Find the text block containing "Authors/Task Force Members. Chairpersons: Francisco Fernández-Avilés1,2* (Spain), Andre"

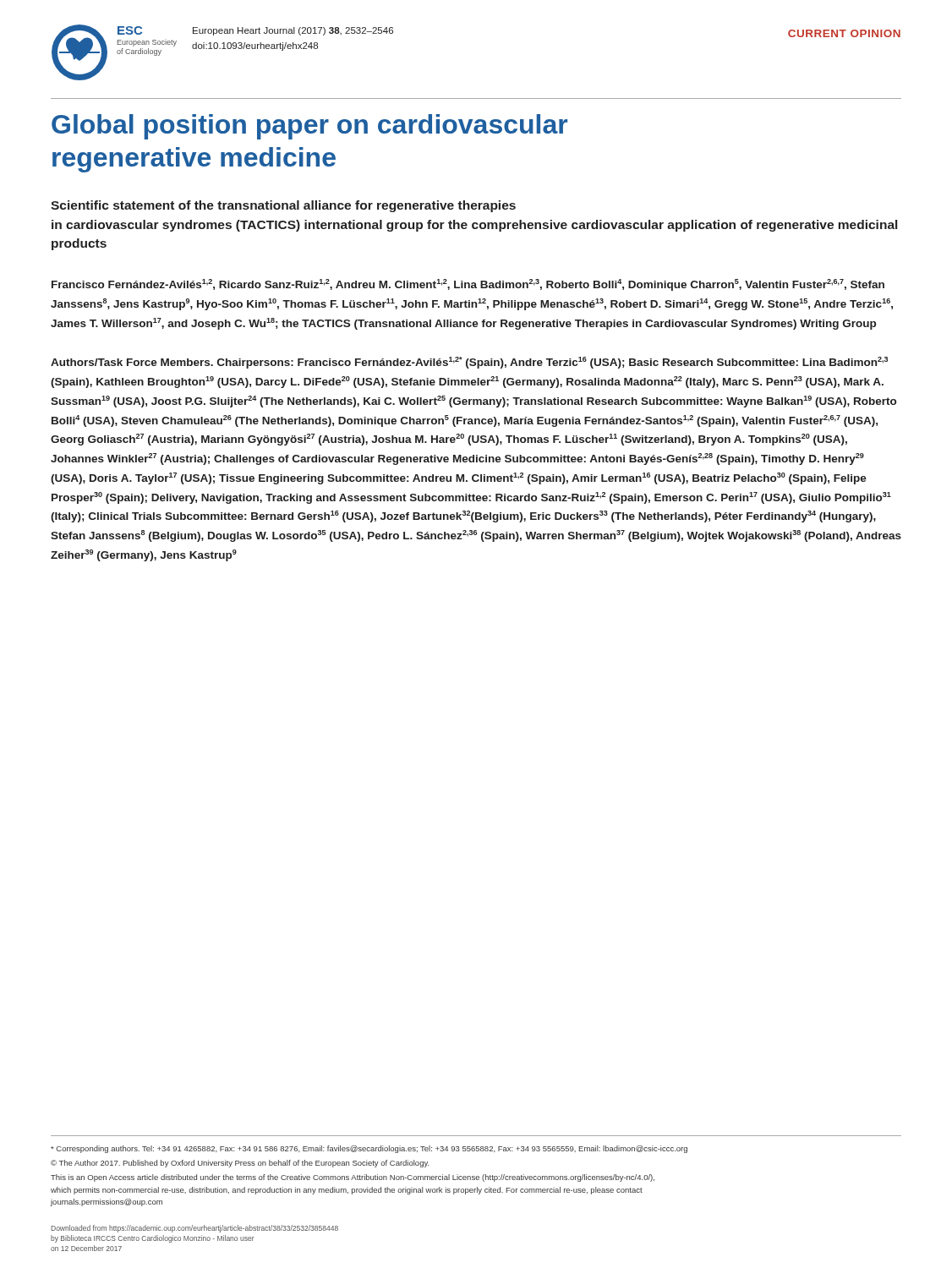476,458
